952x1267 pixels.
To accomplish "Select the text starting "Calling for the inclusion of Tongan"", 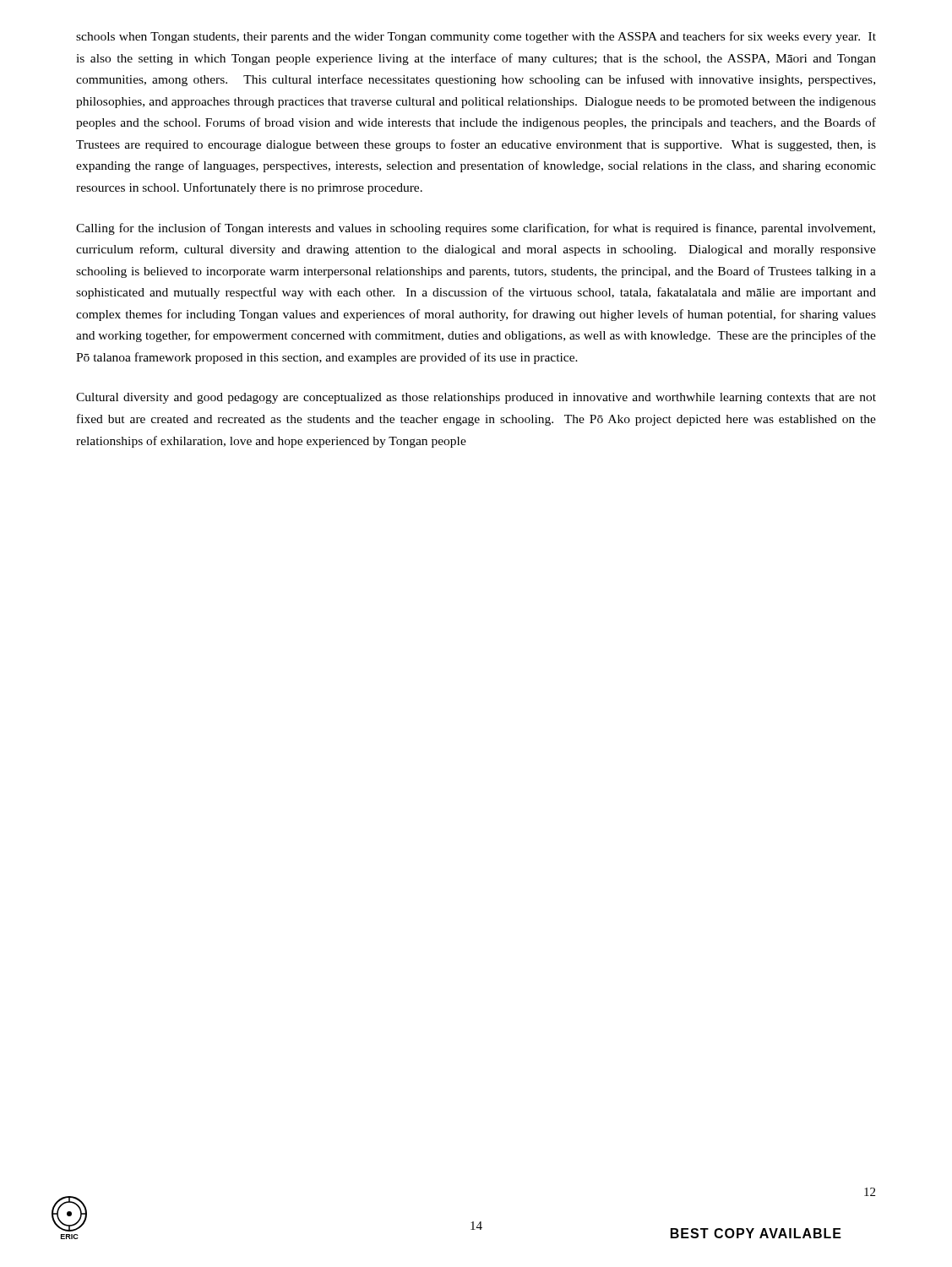I will [476, 292].
